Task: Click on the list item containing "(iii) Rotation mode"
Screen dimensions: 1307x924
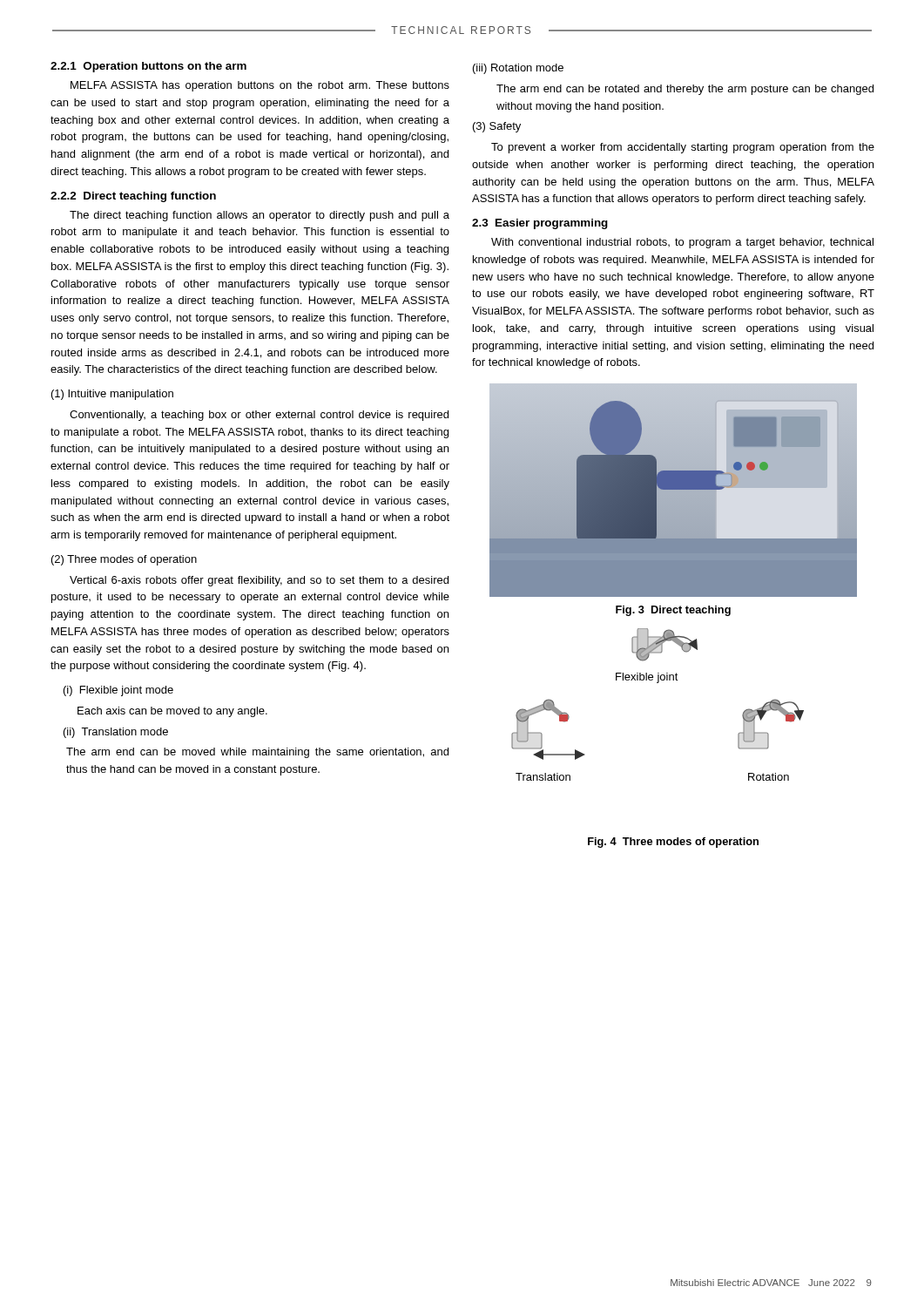Action: 518,68
